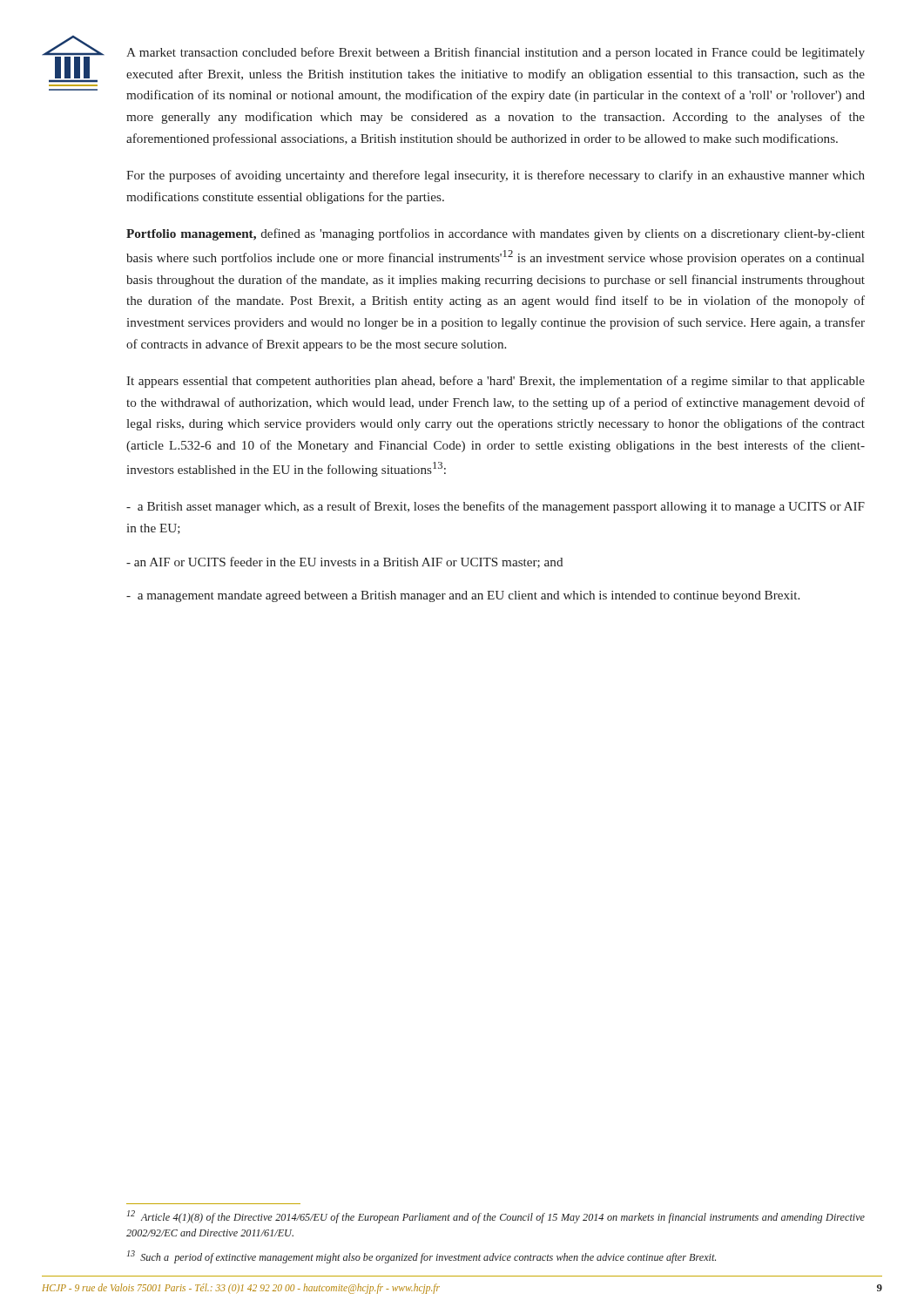The width and height of the screenshot is (924, 1307).
Task: Select the list item that says "- a British asset manager"
Action: (x=496, y=517)
